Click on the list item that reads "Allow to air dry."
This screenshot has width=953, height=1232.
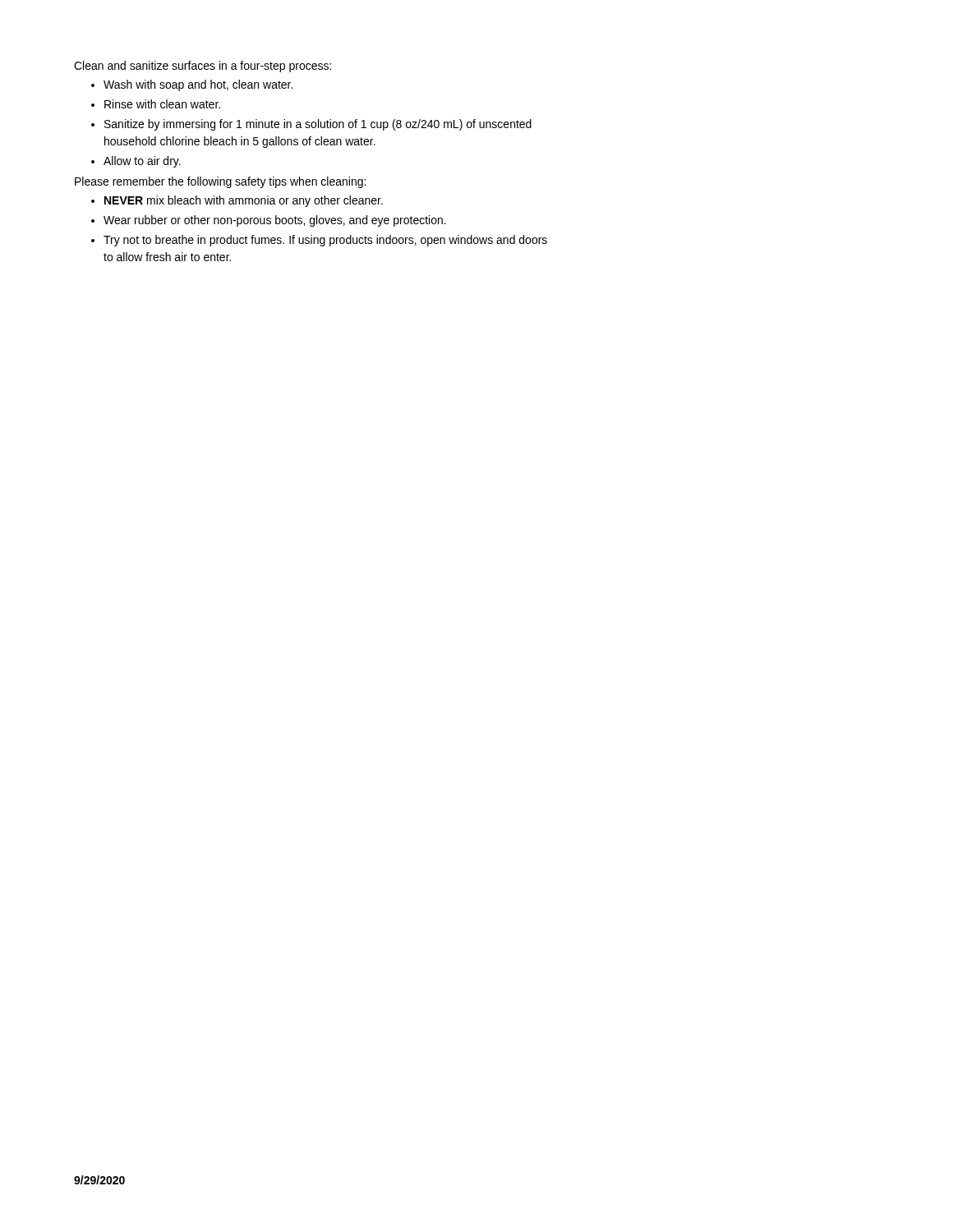[x=142, y=161]
